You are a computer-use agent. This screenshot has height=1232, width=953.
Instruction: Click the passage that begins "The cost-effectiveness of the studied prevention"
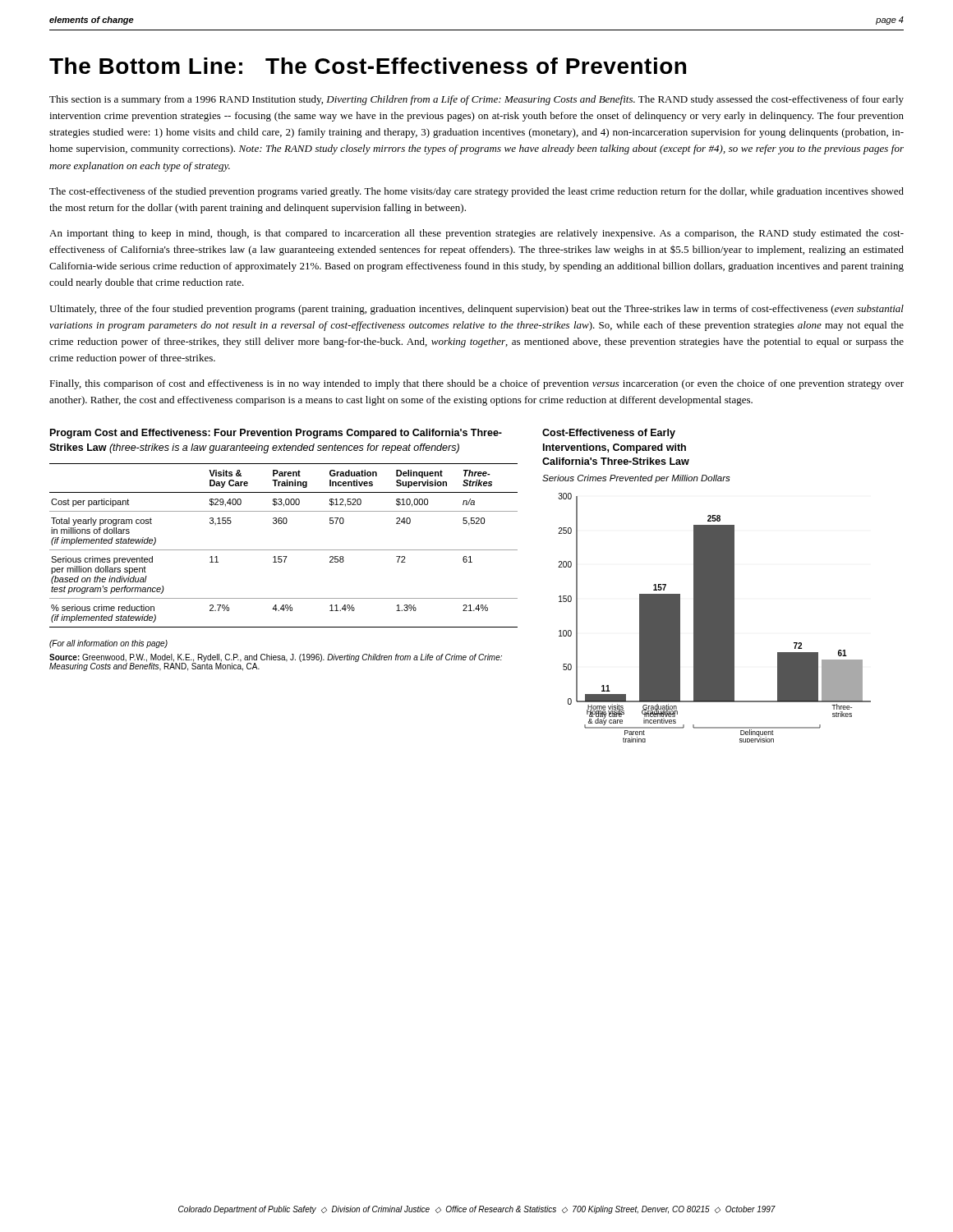[476, 199]
